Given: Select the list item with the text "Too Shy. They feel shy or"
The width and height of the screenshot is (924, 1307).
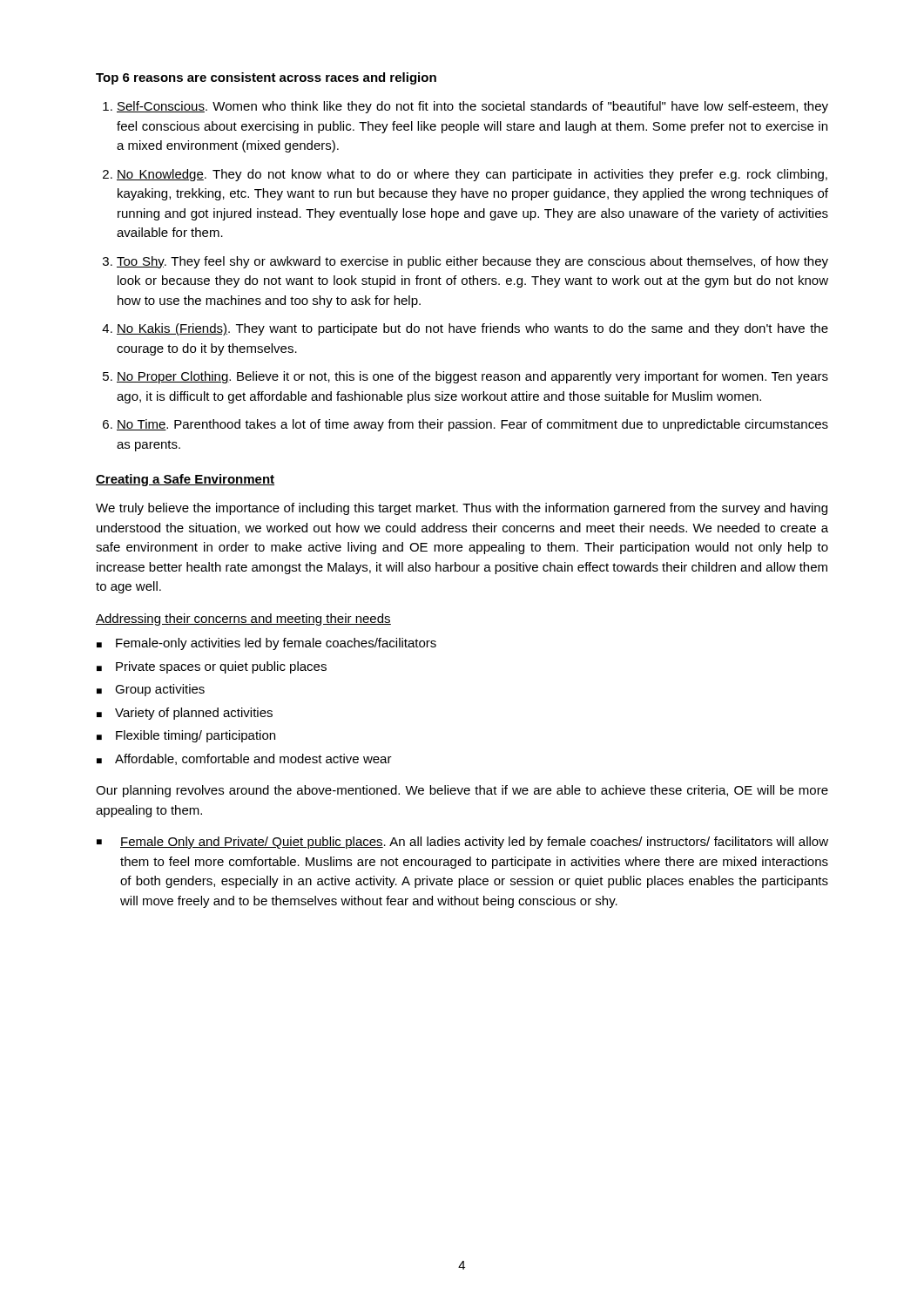Looking at the screenshot, I should pyautogui.click(x=472, y=281).
